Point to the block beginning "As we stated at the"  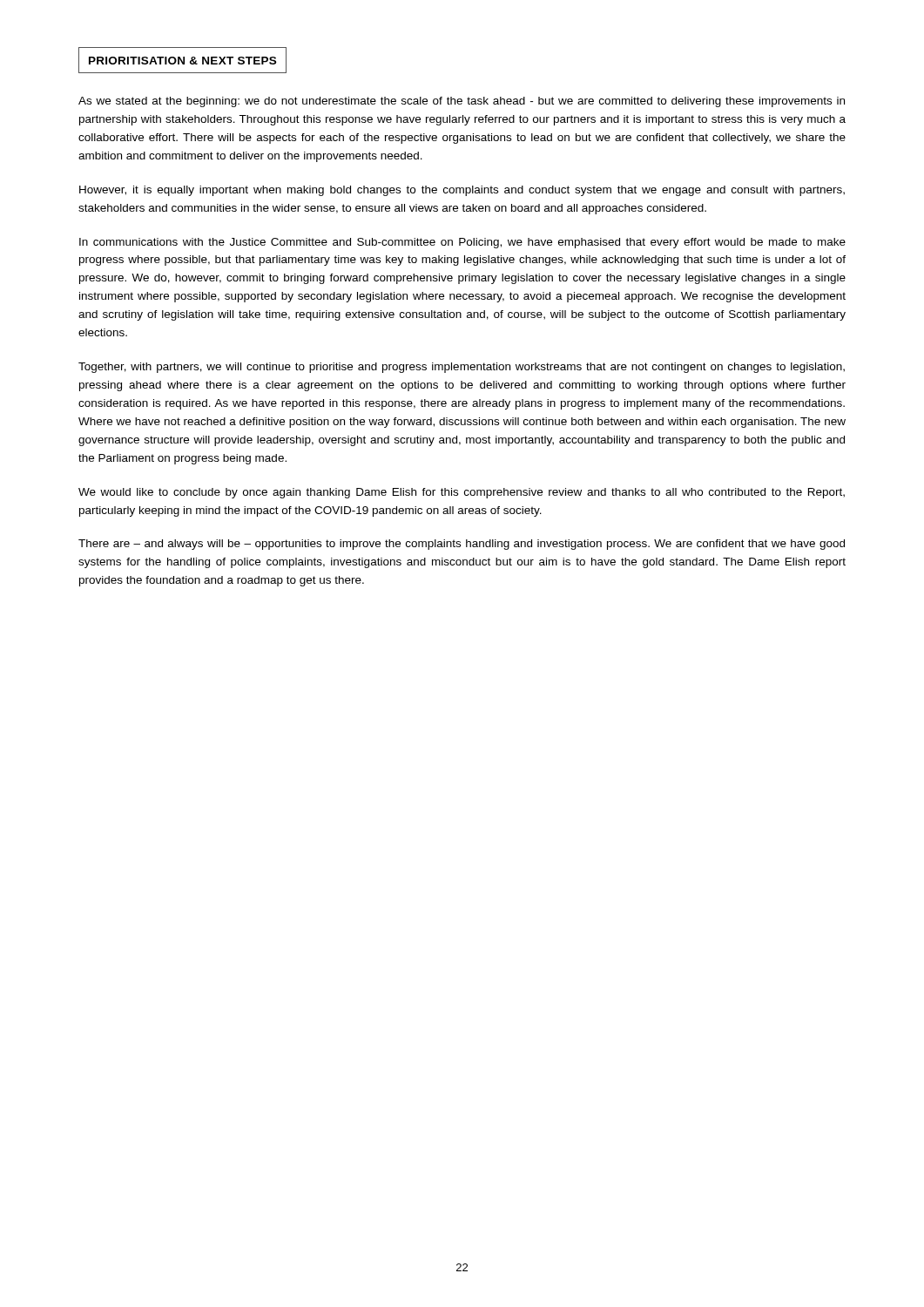click(x=462, y=128)
